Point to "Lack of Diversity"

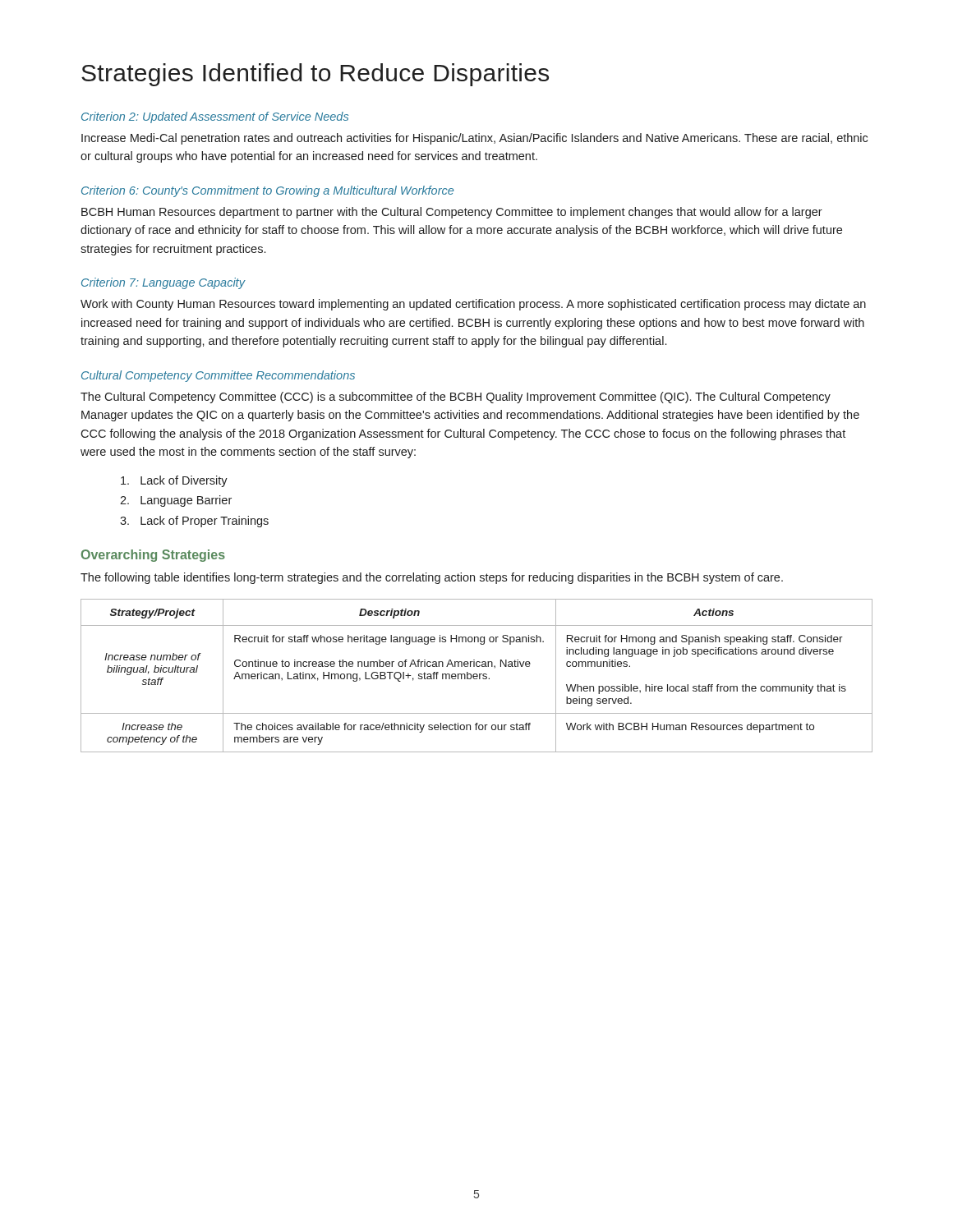pos(174,480)
